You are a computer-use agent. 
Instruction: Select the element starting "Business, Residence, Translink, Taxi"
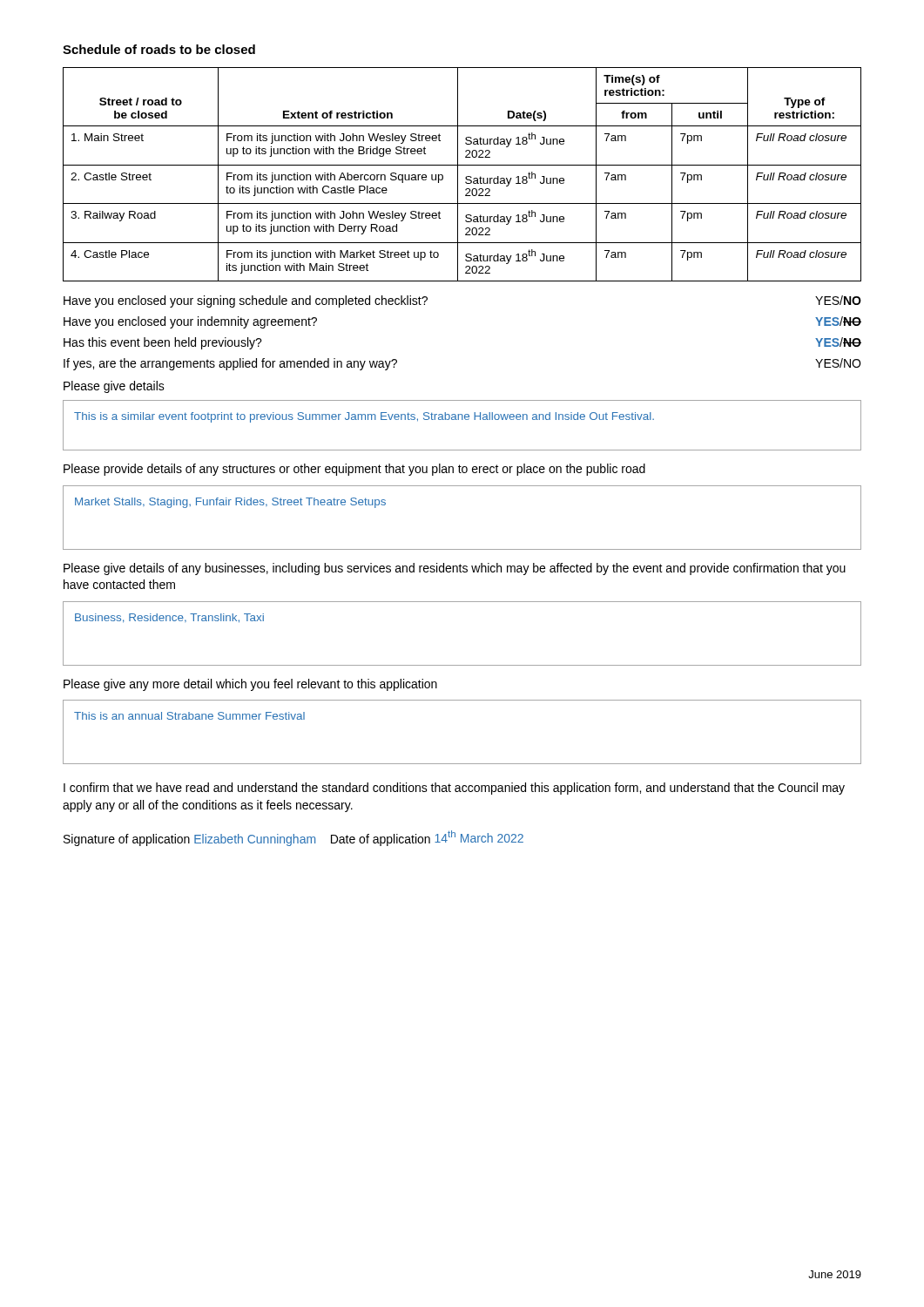169,617
